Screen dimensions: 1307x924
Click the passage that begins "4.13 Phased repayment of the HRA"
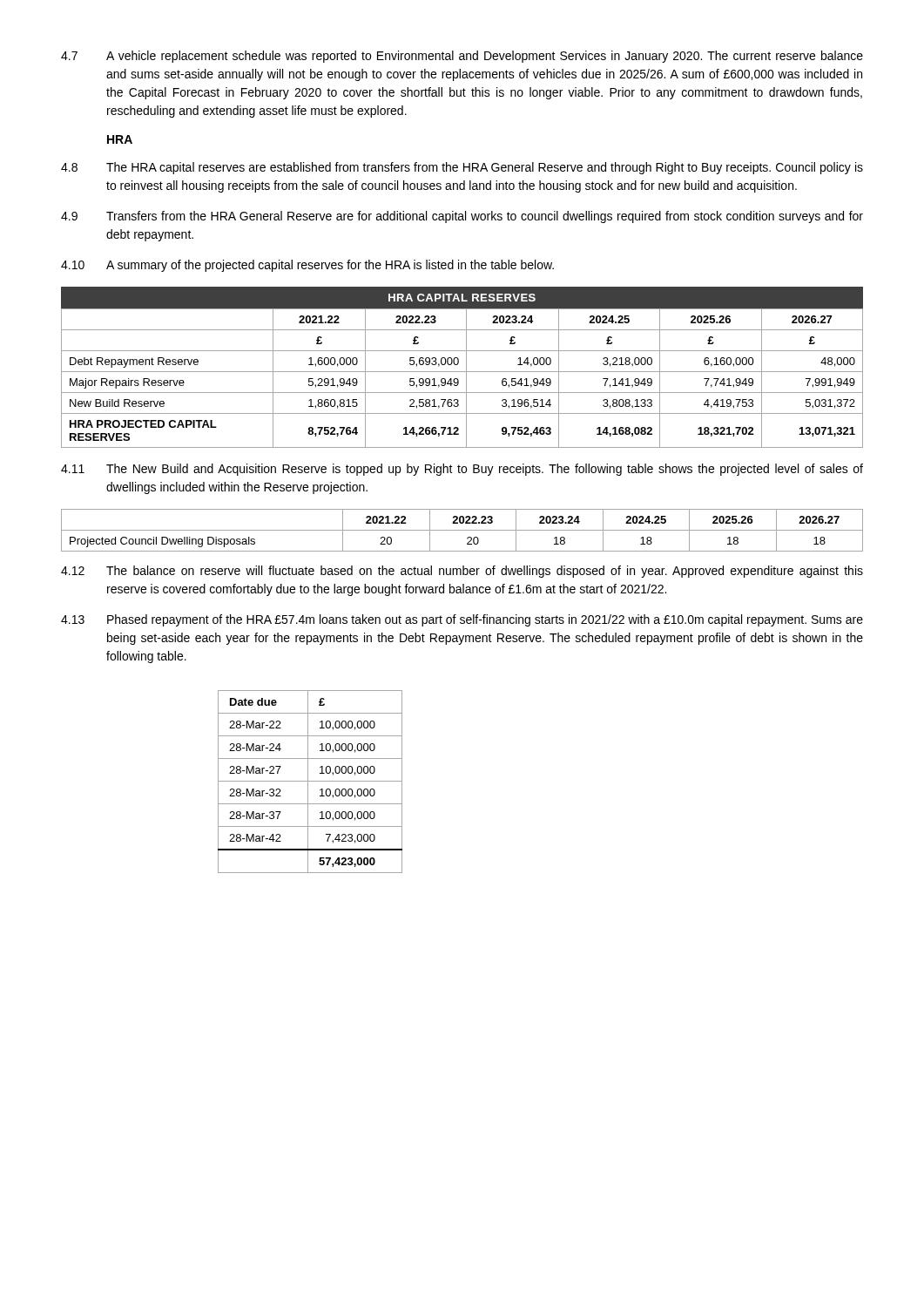tap(462, 638)
